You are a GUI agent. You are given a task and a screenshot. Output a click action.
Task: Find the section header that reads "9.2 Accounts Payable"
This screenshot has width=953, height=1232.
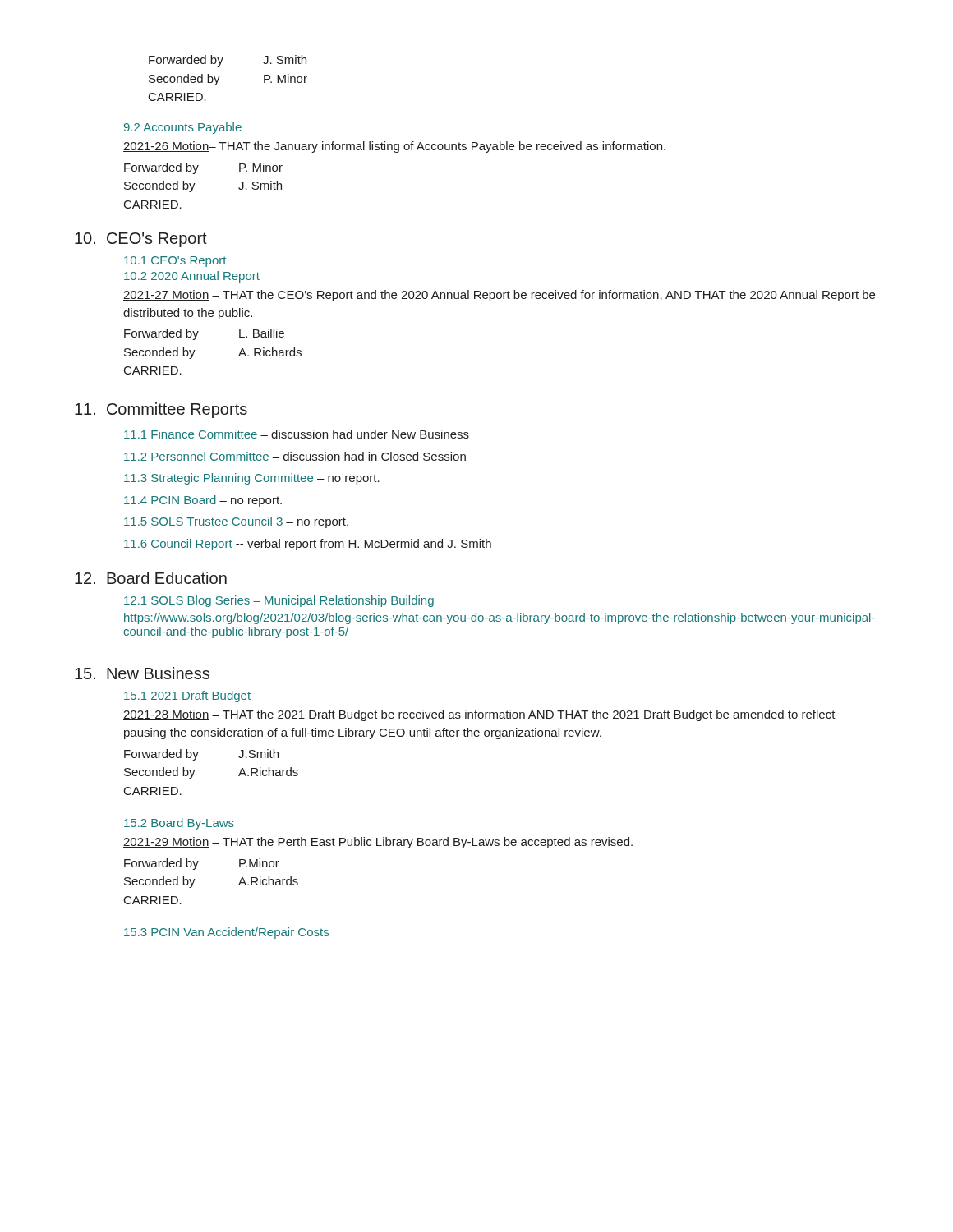coord(182,127)
